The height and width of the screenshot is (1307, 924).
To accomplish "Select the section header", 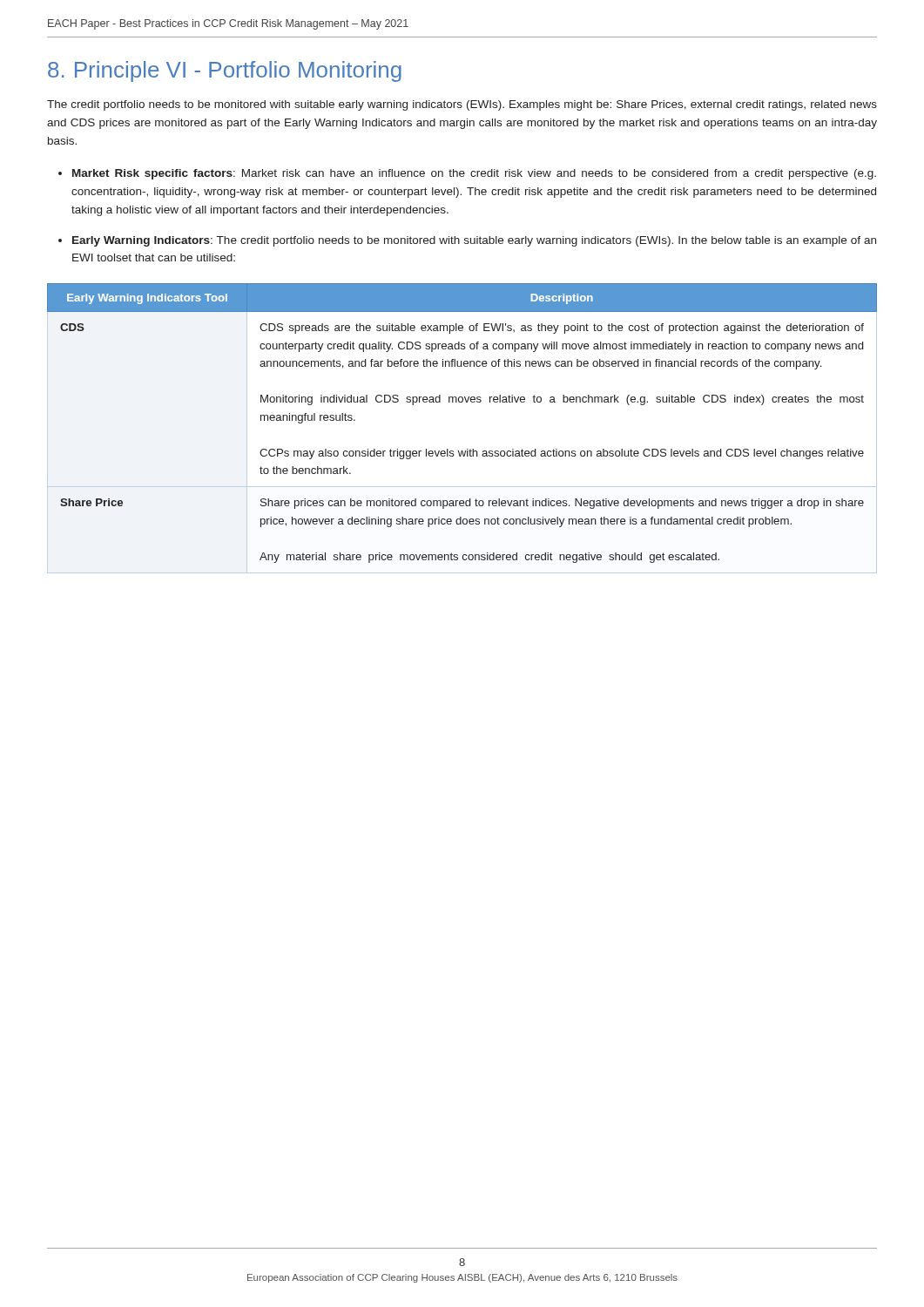I will pyautogui.click(x=462, y=70).
